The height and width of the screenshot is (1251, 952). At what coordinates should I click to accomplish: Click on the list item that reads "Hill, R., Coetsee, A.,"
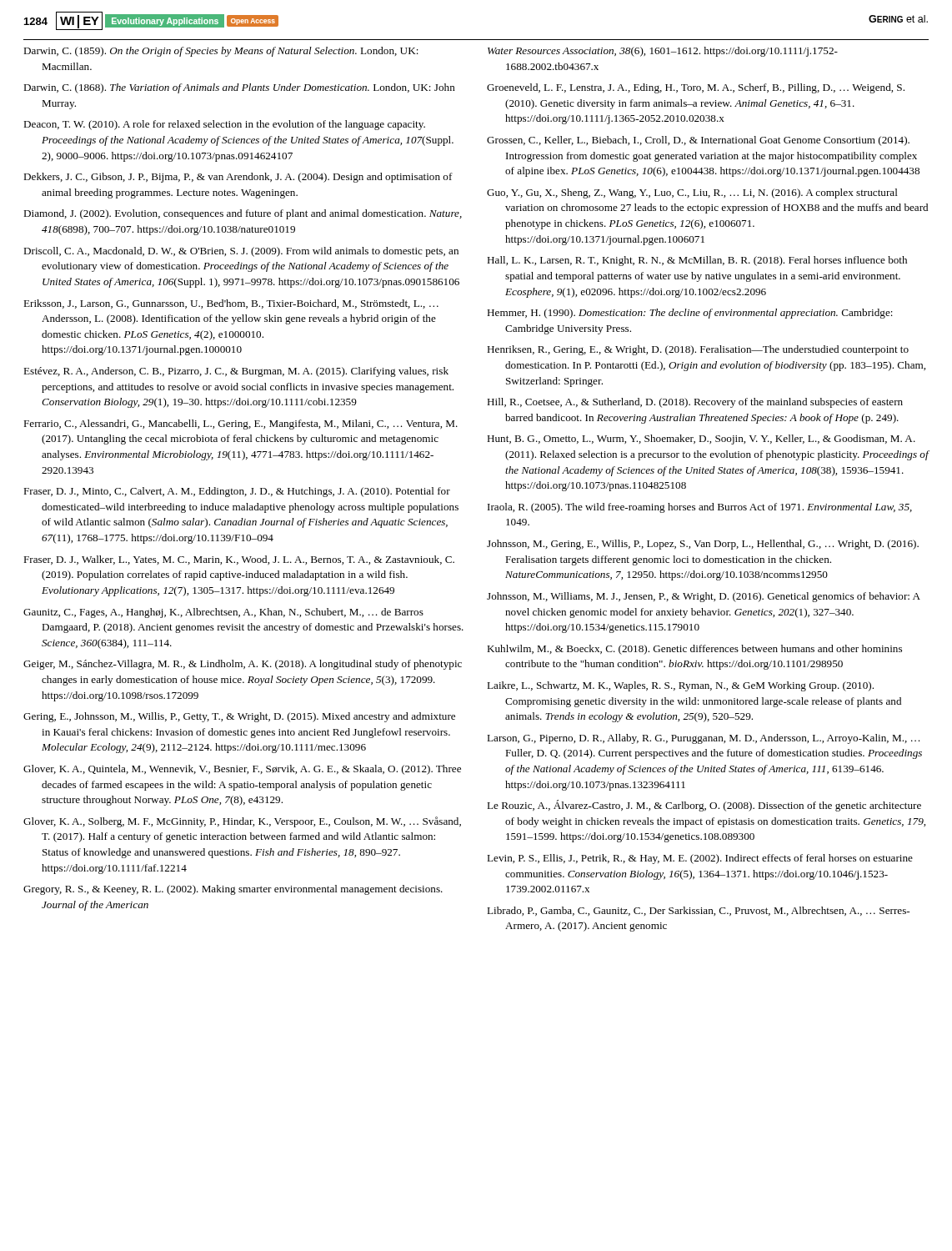pyautogui.click(x=695, y=409)
